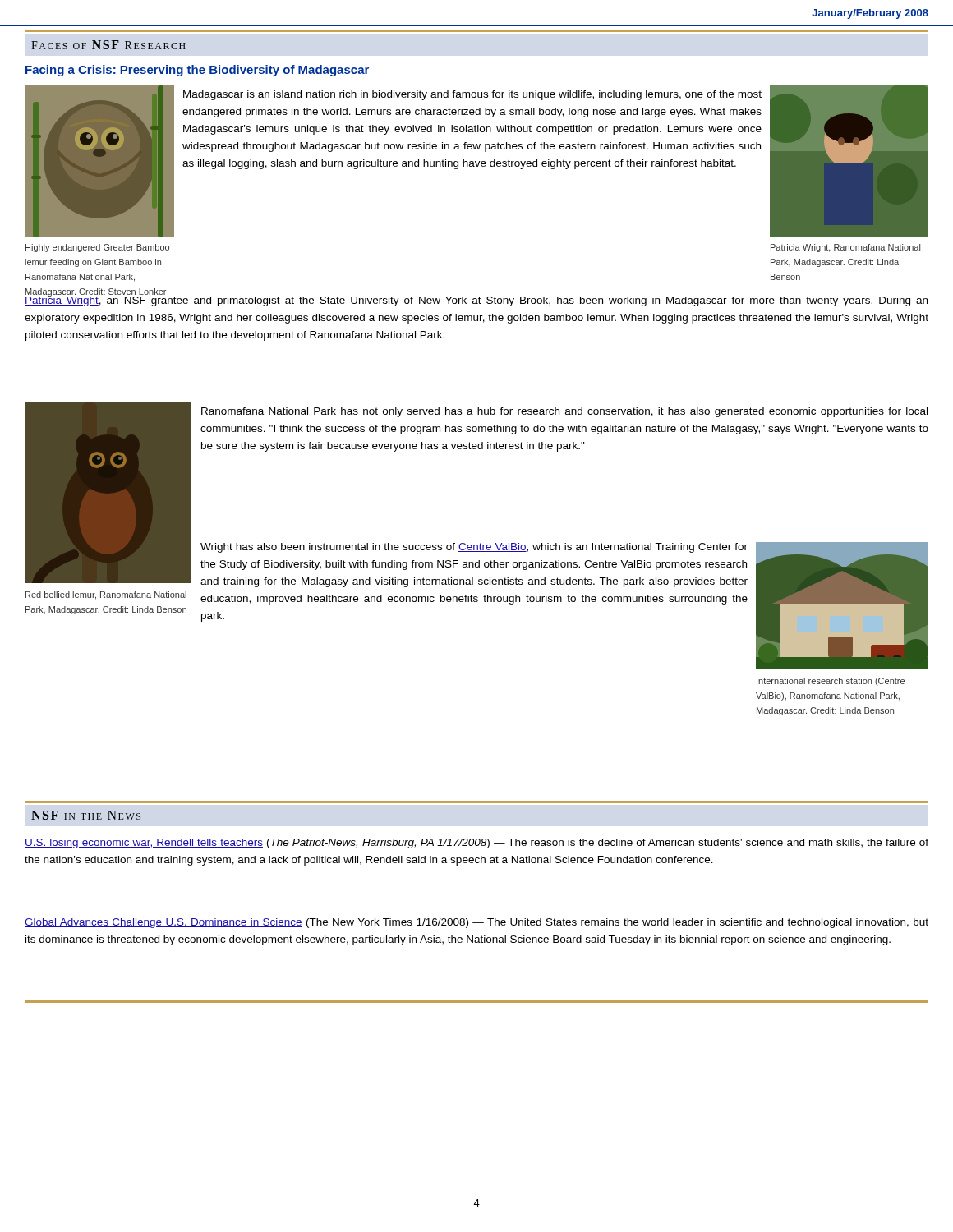Locate the element starting "Highly endangered Greater"
The height and width of the screenshot is (1232, 953).
click(x=97, y=269)
